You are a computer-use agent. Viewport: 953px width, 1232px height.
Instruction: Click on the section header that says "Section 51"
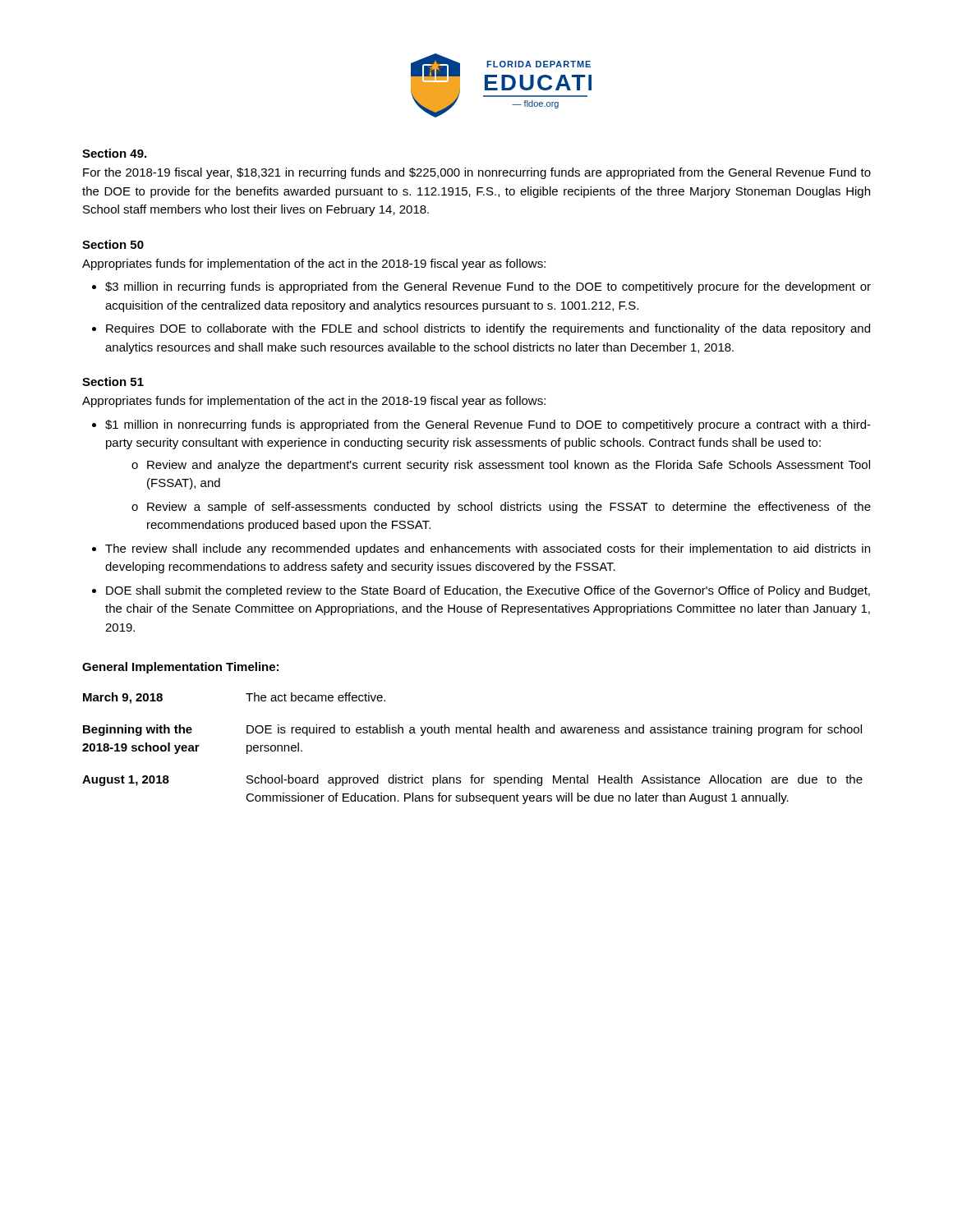(113, 381)
